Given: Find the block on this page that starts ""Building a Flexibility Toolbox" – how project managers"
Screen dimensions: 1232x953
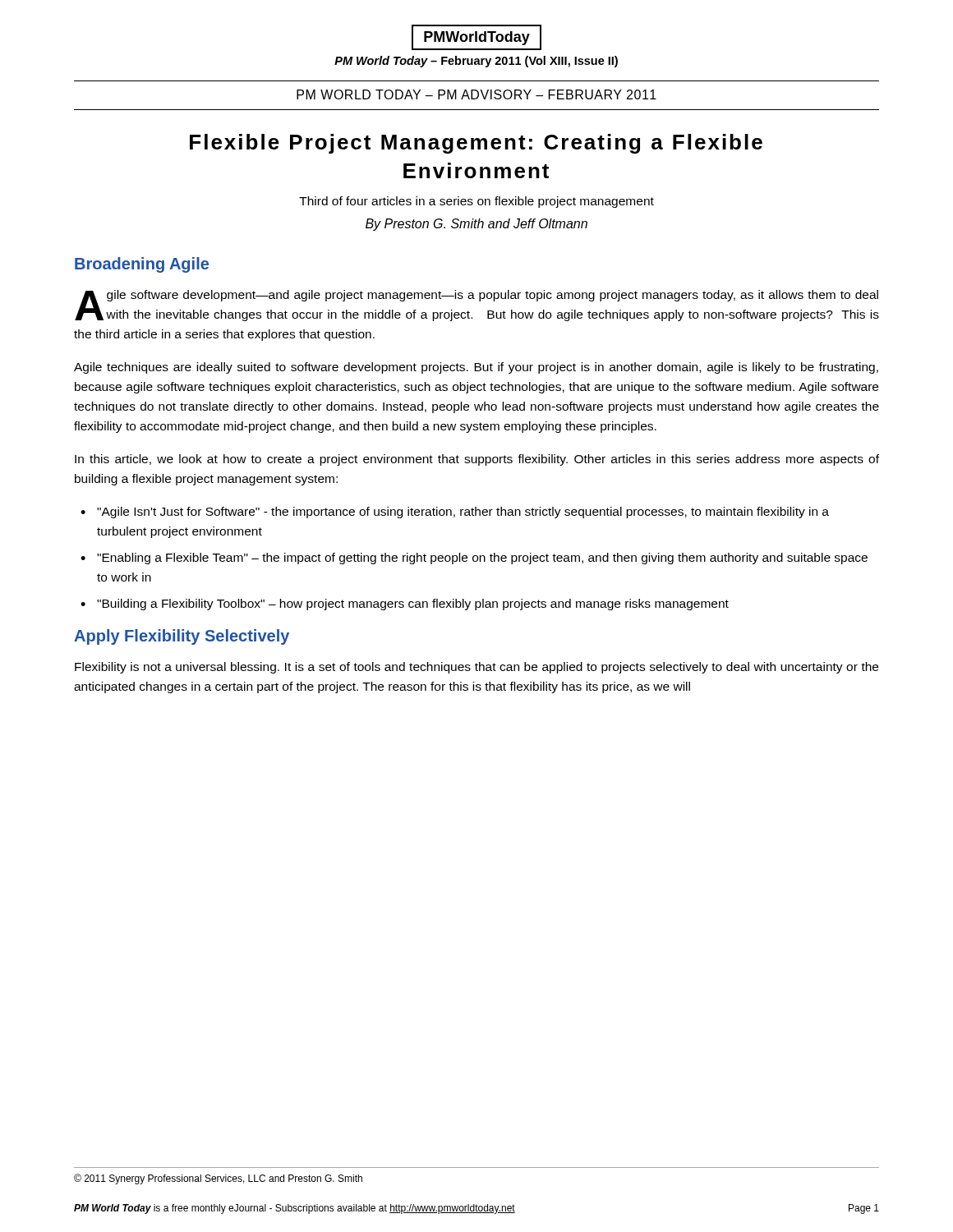Looking at the screenshot, I should point(413,604).
